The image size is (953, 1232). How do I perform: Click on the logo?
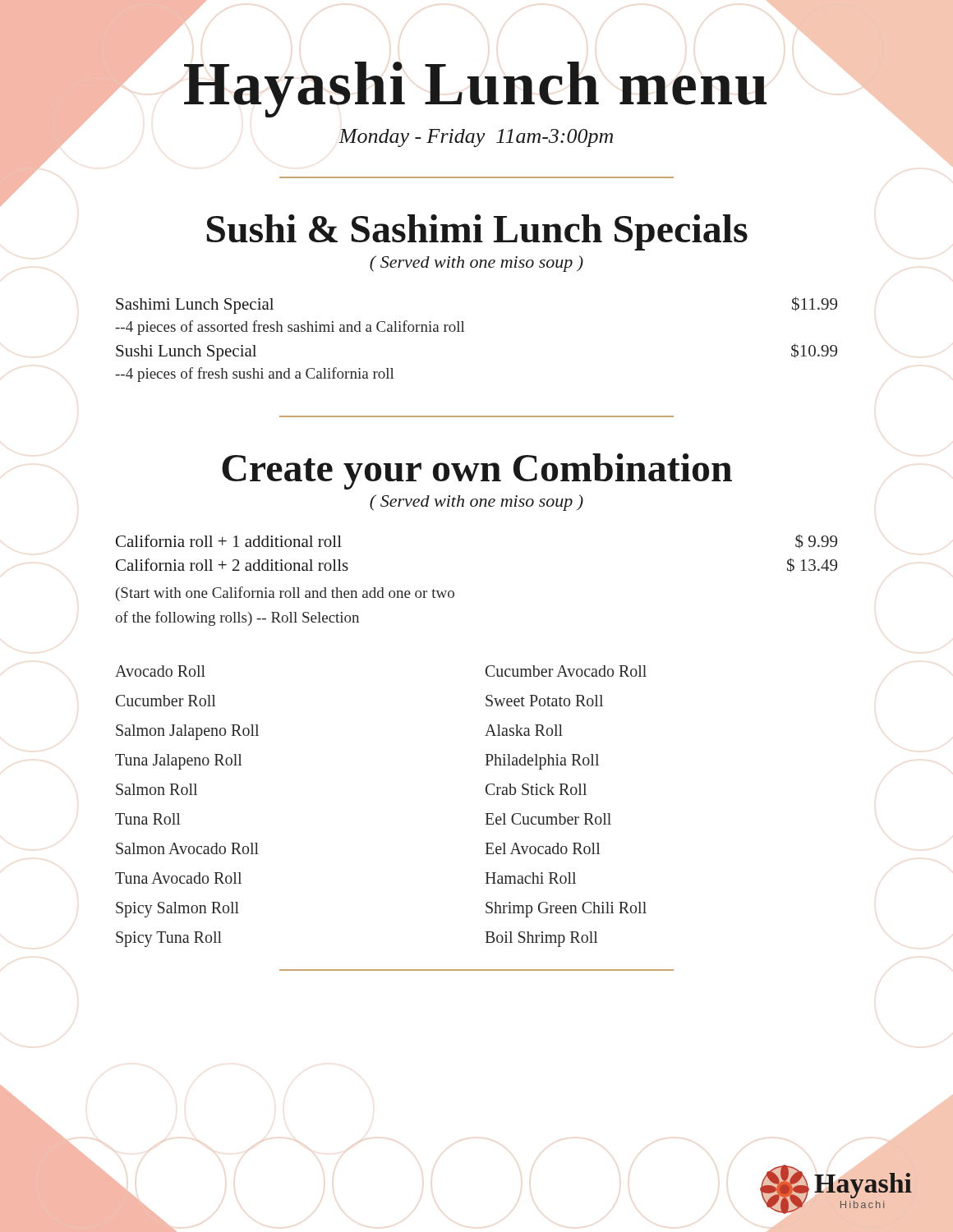click(x=836, y=1189)
